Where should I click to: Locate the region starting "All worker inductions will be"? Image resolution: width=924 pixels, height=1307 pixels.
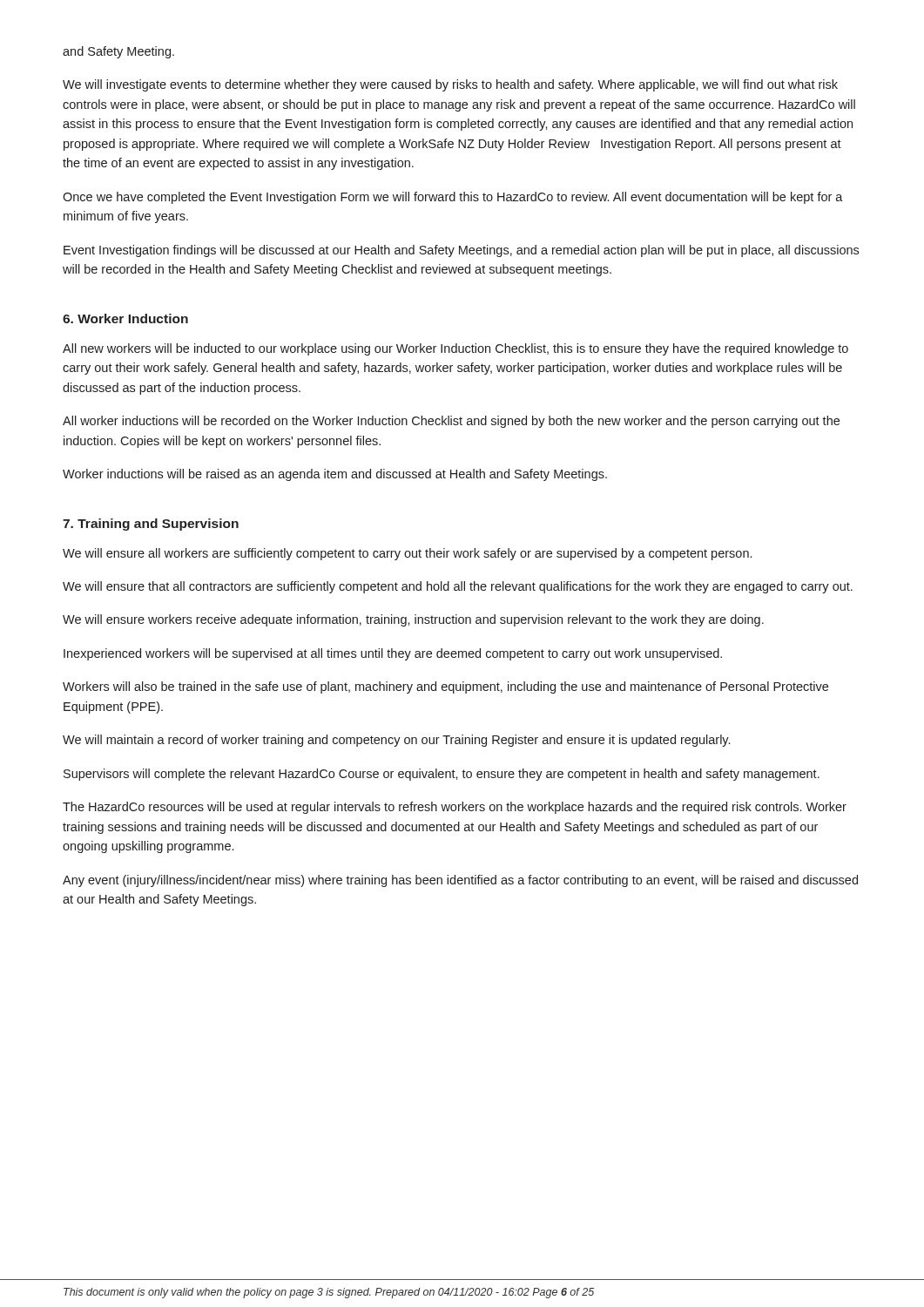point(451,431)
